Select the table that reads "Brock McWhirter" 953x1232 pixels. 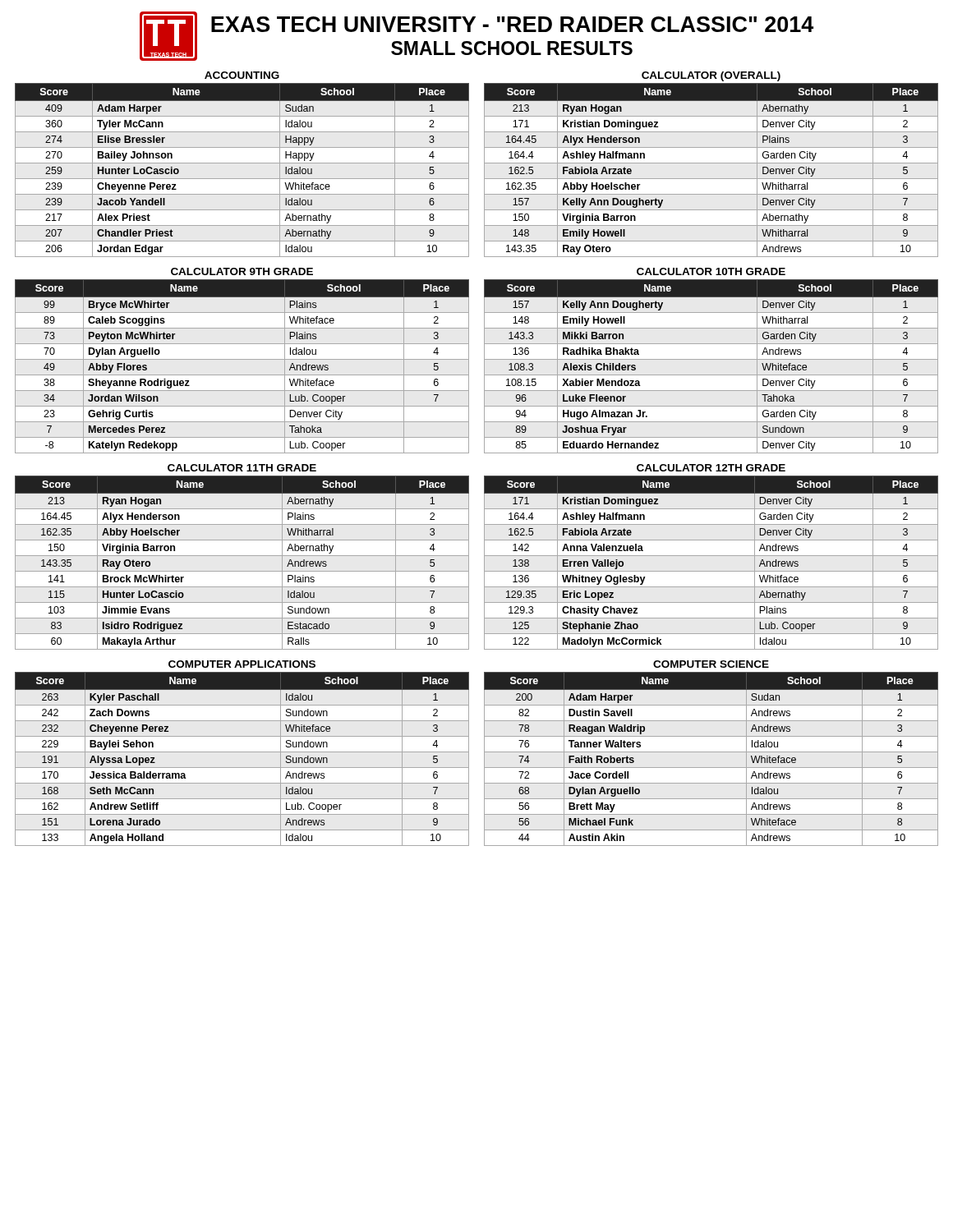(x=242, y=563)
